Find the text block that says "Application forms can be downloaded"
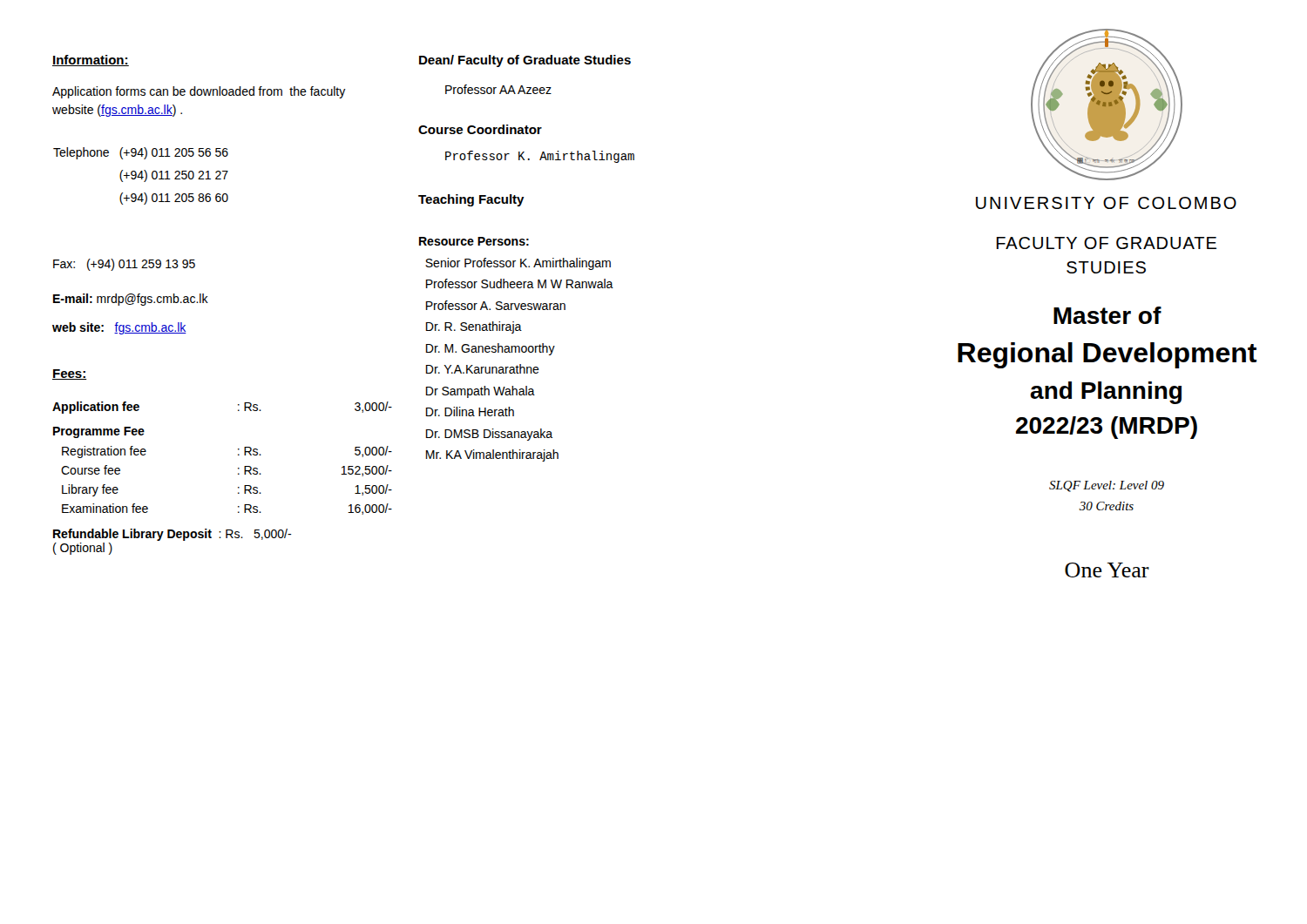Viewport: 1307px width, 924px height. pyautogui.click(x=199, y=101)
